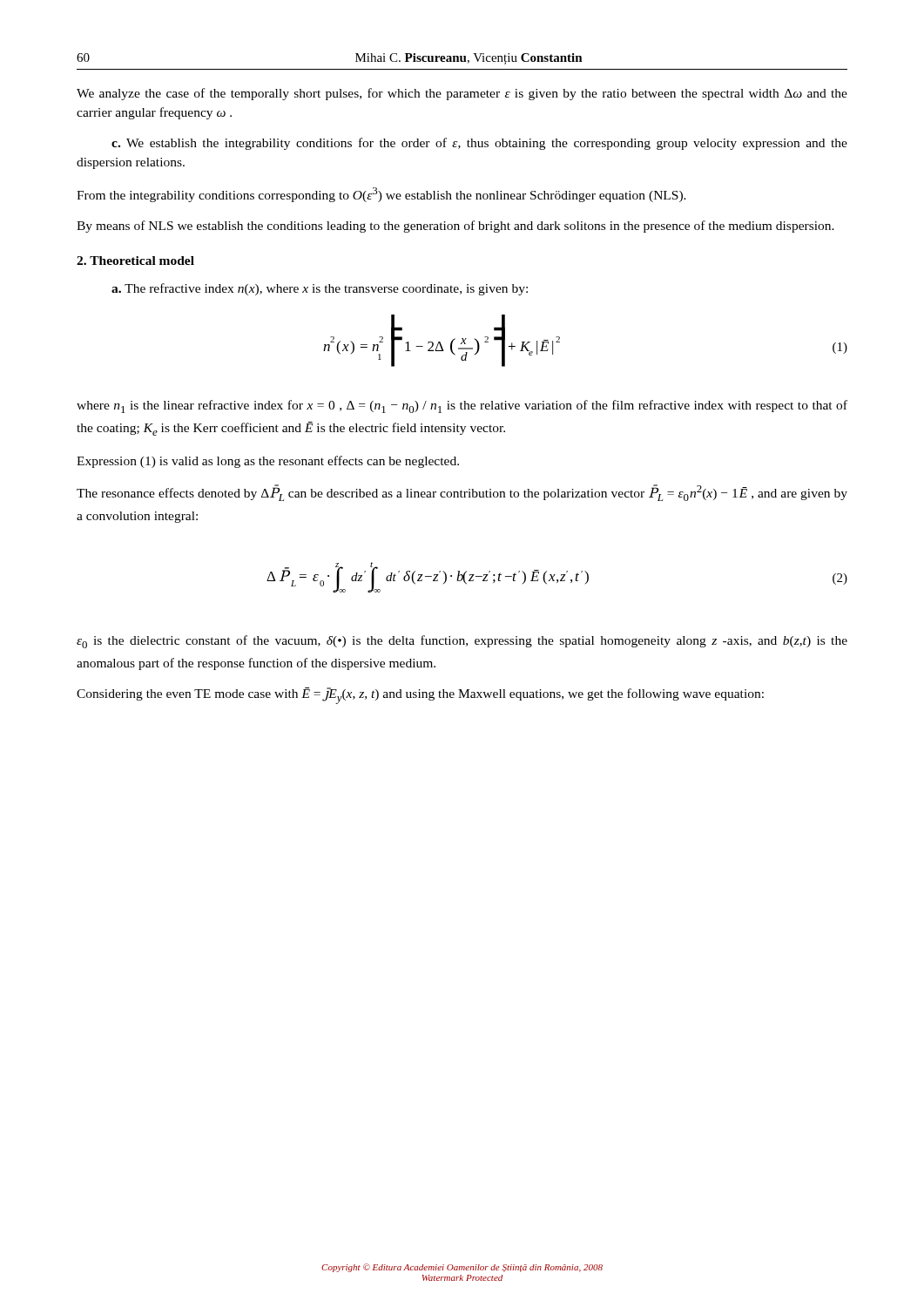Navigate to the element starting "The resonance effects denoted by"

tap(462, 503)
